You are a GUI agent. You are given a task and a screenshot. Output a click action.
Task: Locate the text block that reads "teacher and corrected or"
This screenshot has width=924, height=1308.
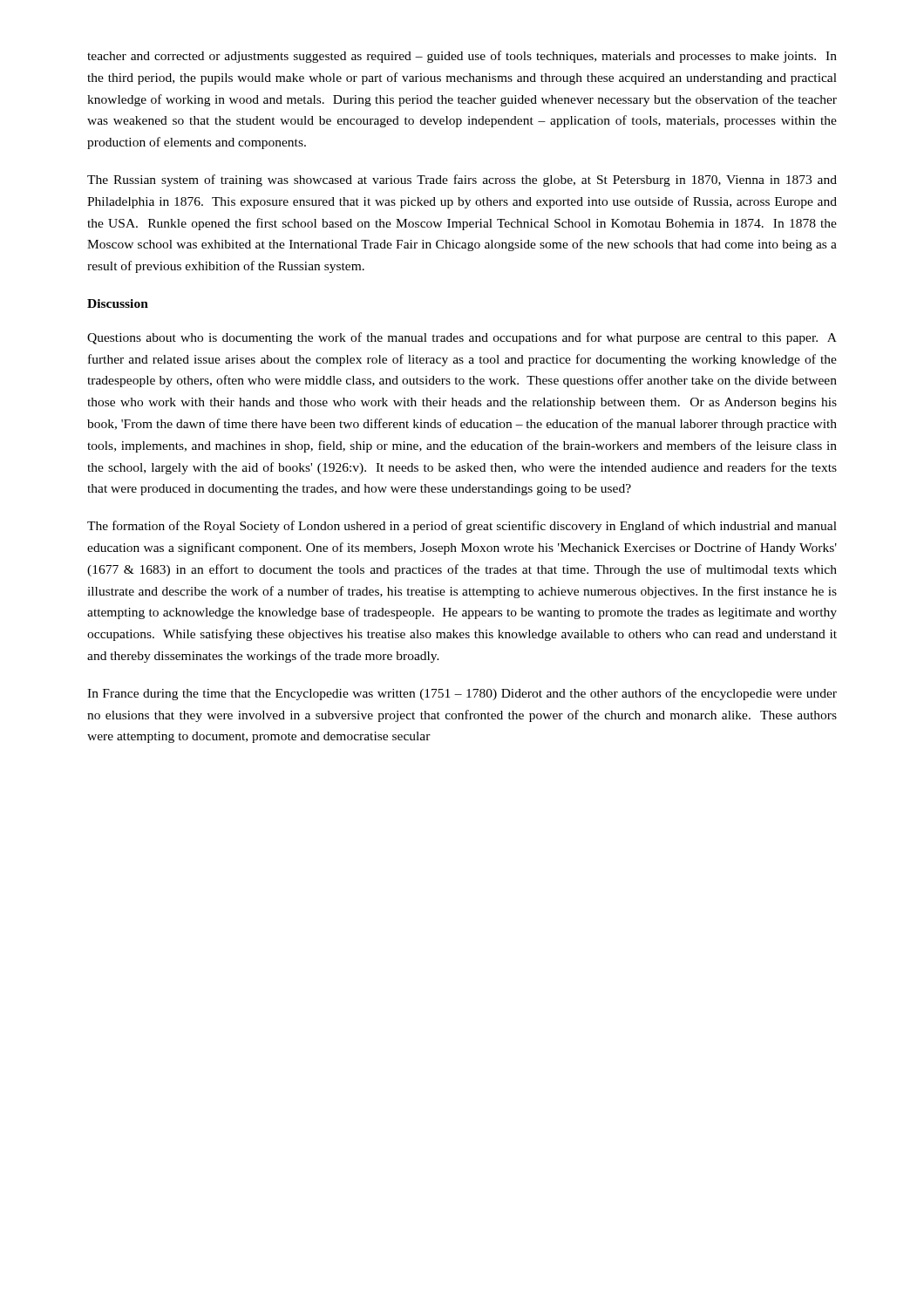coord(462,99)
